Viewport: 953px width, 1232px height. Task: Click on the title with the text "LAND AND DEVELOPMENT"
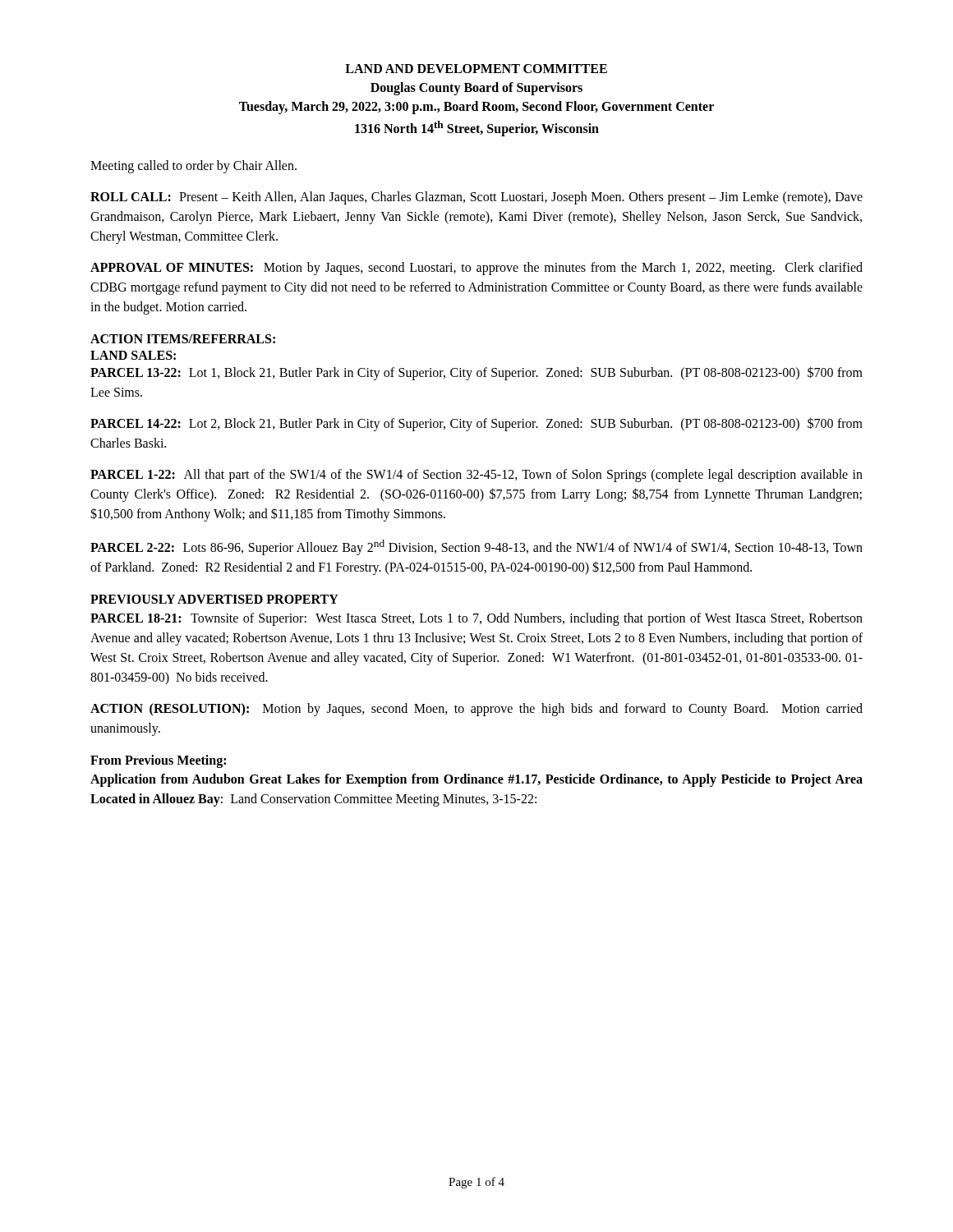[476, 99]
